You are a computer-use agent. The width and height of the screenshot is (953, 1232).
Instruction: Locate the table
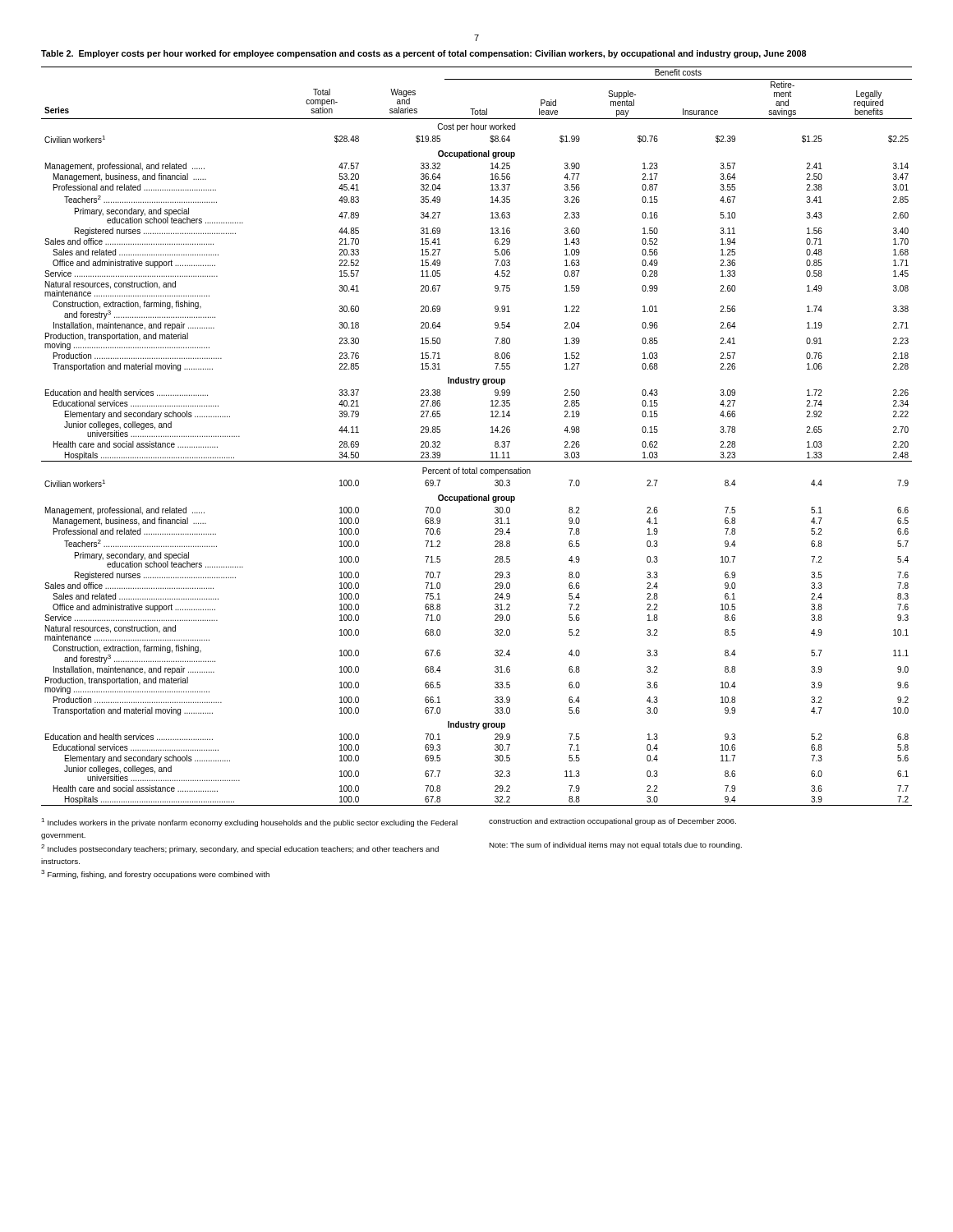pos(476,437)
